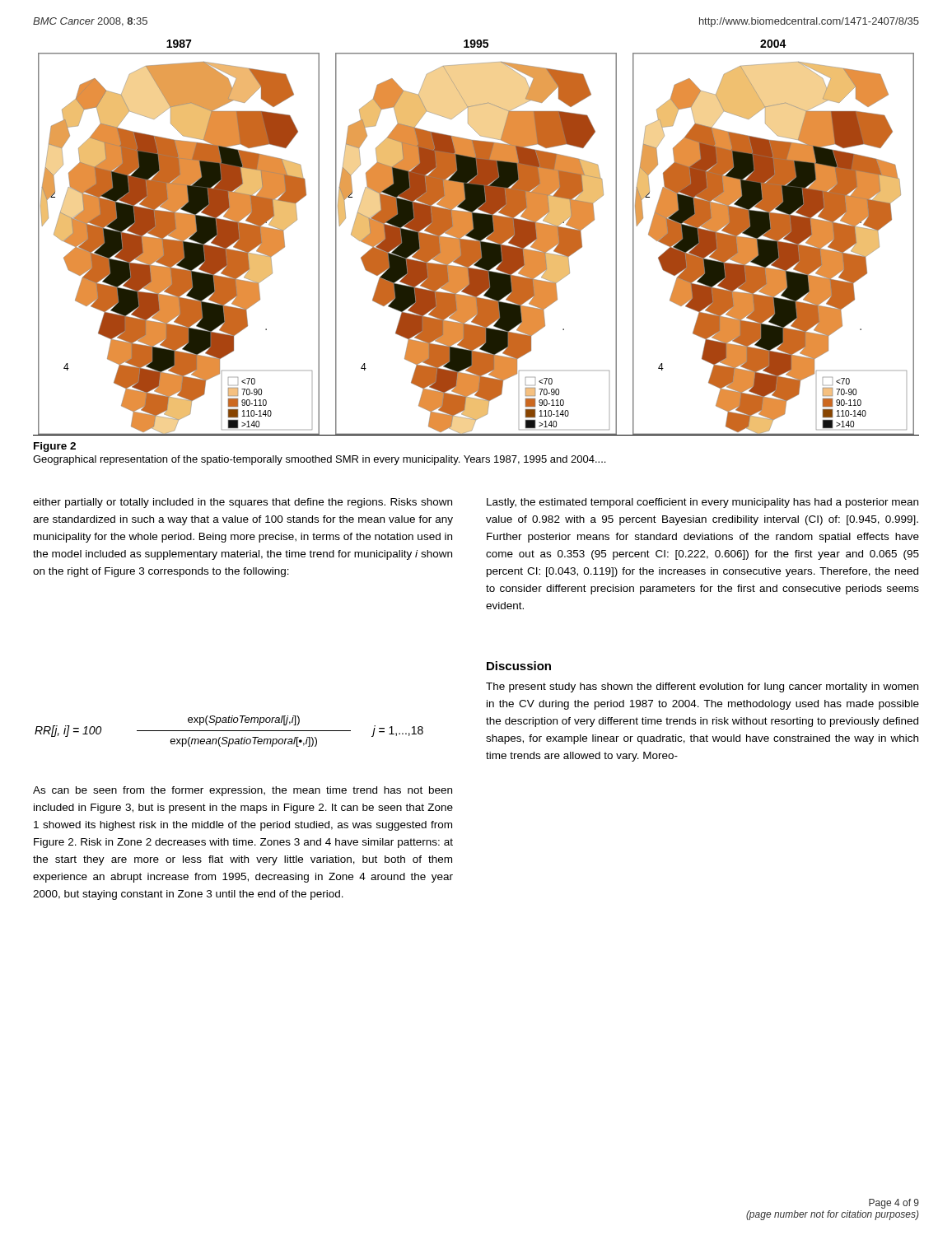Locate the text block containing "As can be seen from the former expression,"

(243, 842)
